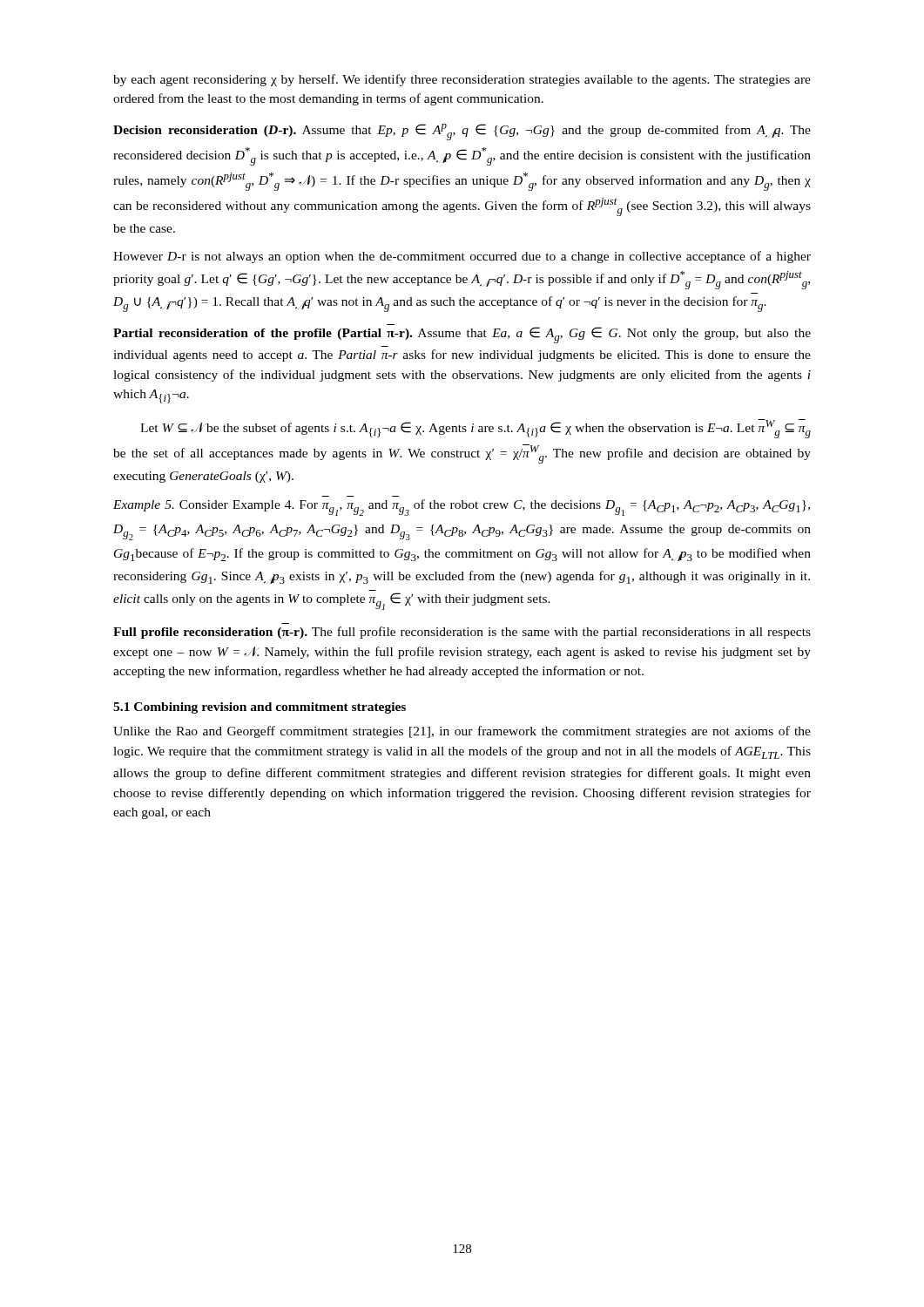Click the passage that begins "Full profile reconsideration (π-r). The"

tap(462, 652)
